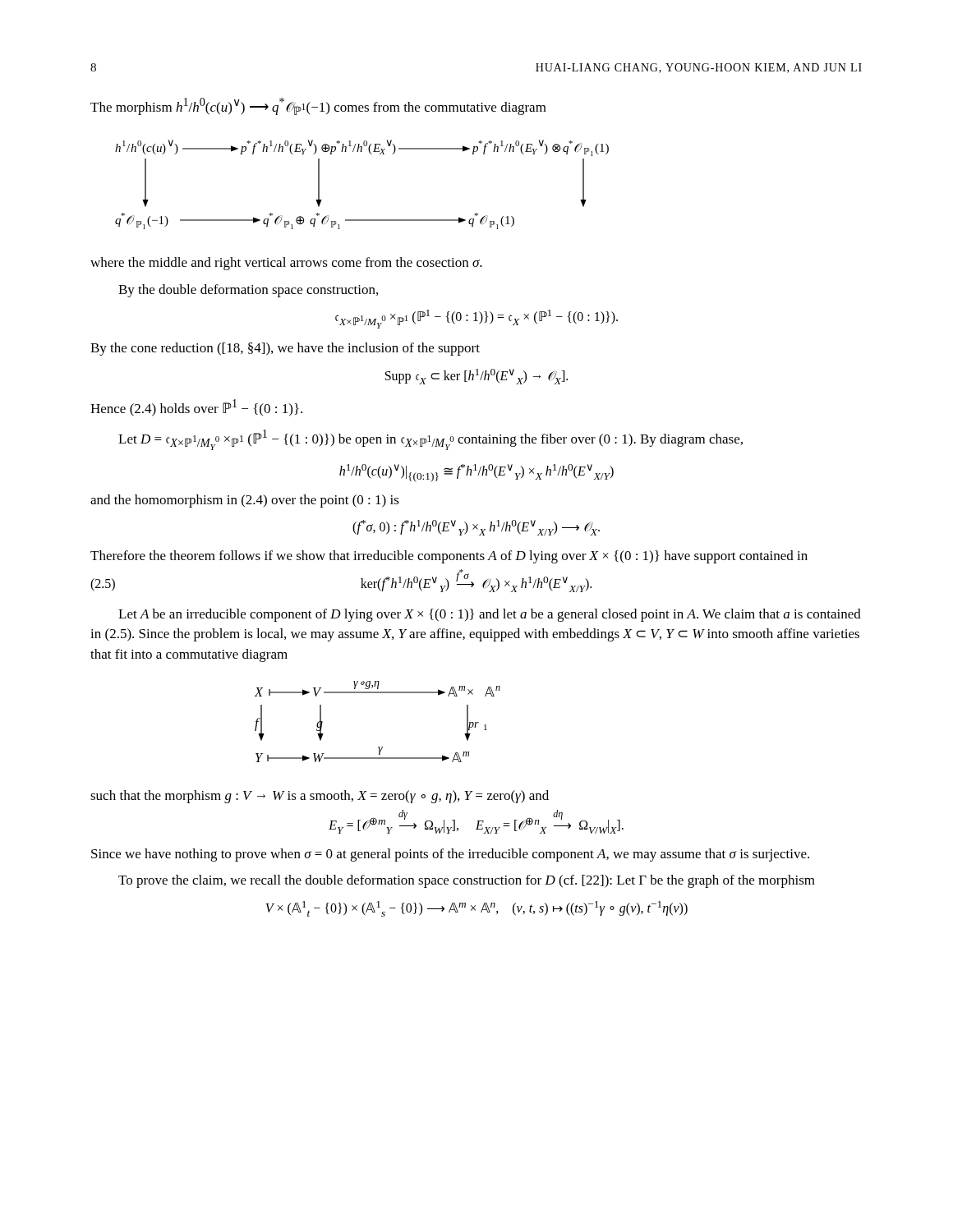Viewport: 953px width, 1232px height.
Task: Point to the block beginning "Let A be"
Action: pos(476,634)
